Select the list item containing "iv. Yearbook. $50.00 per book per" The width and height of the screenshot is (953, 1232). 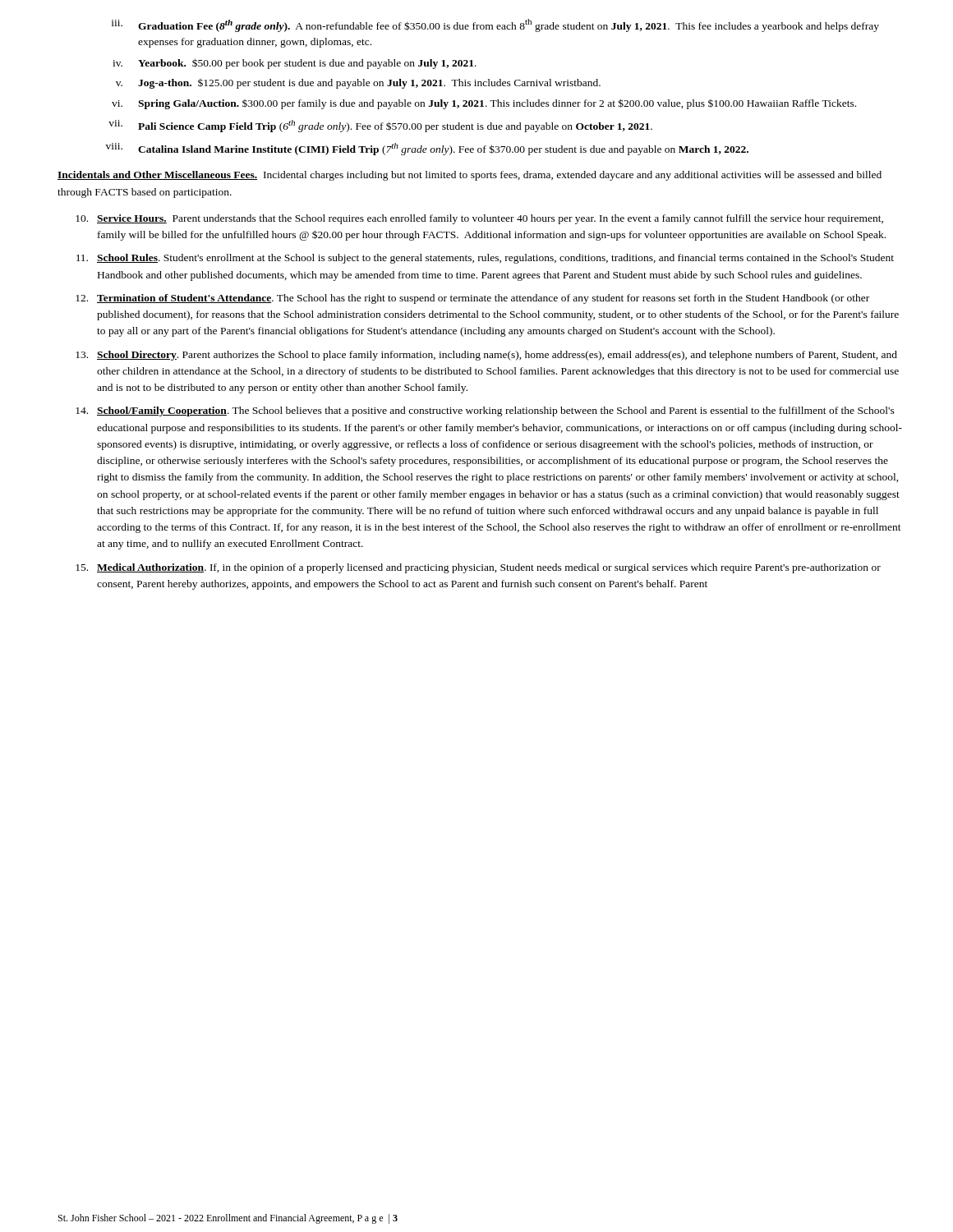click(x=481, y=63)
